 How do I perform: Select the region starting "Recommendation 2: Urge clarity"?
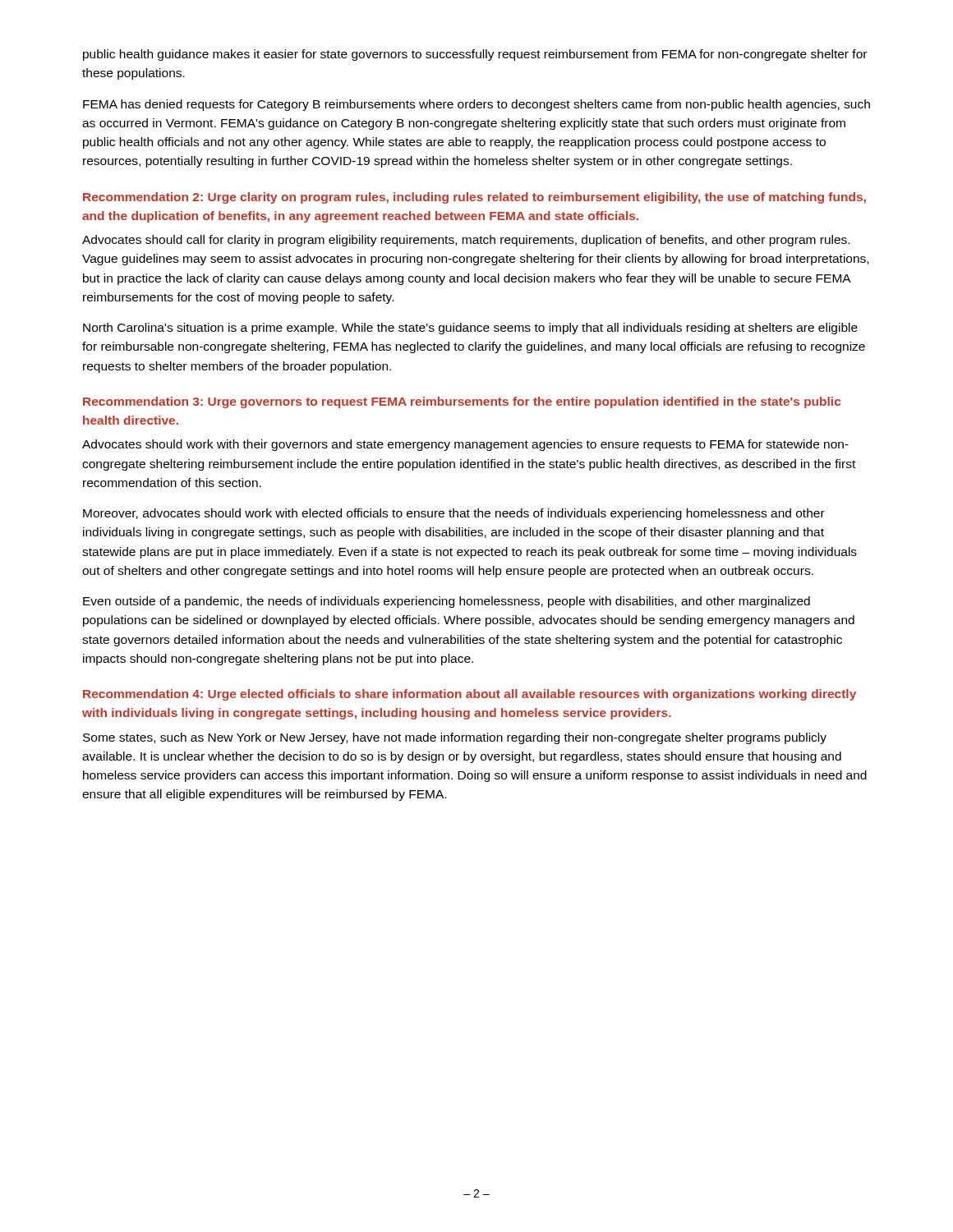pos(474,206)
